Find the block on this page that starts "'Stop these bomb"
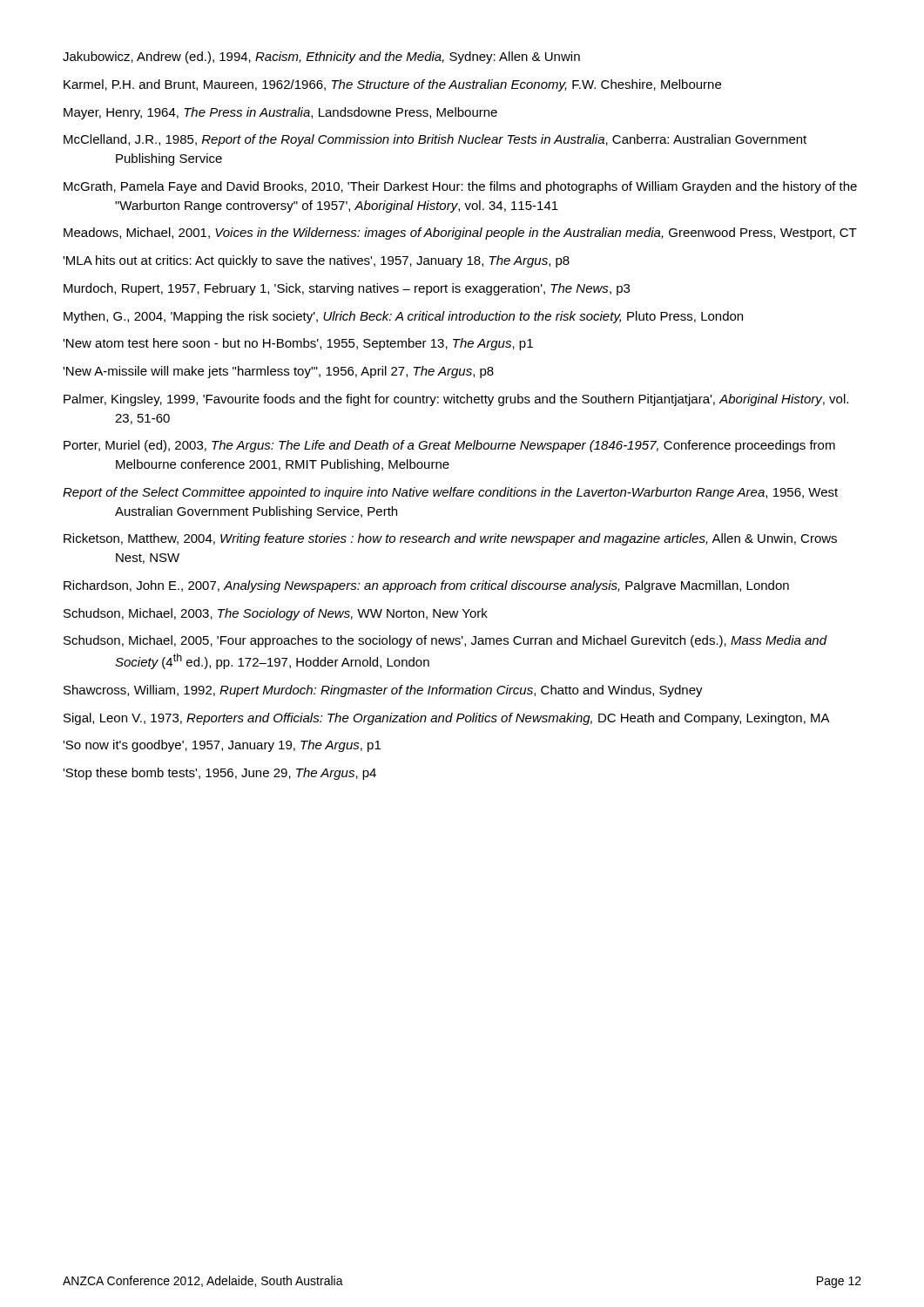Screen dimensions: 1307x924 click(x=220, y=772)
